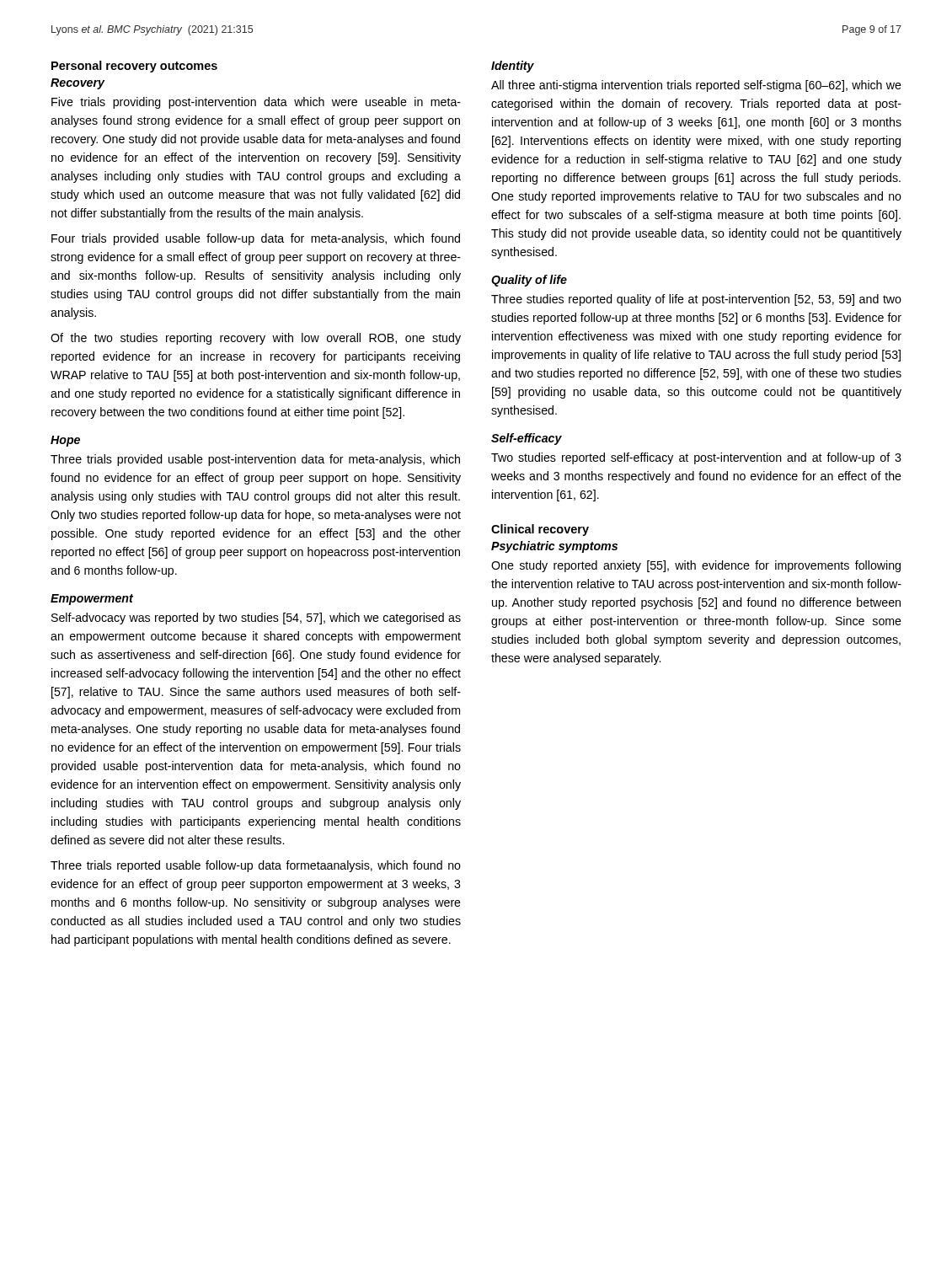Image resolution: width=952 pixels, height=1264 pixels.
Task: Find the block on this page that starts "Five trials providing post-intervention data which were"
Action: pyautogui.click(x=256, y=257)
